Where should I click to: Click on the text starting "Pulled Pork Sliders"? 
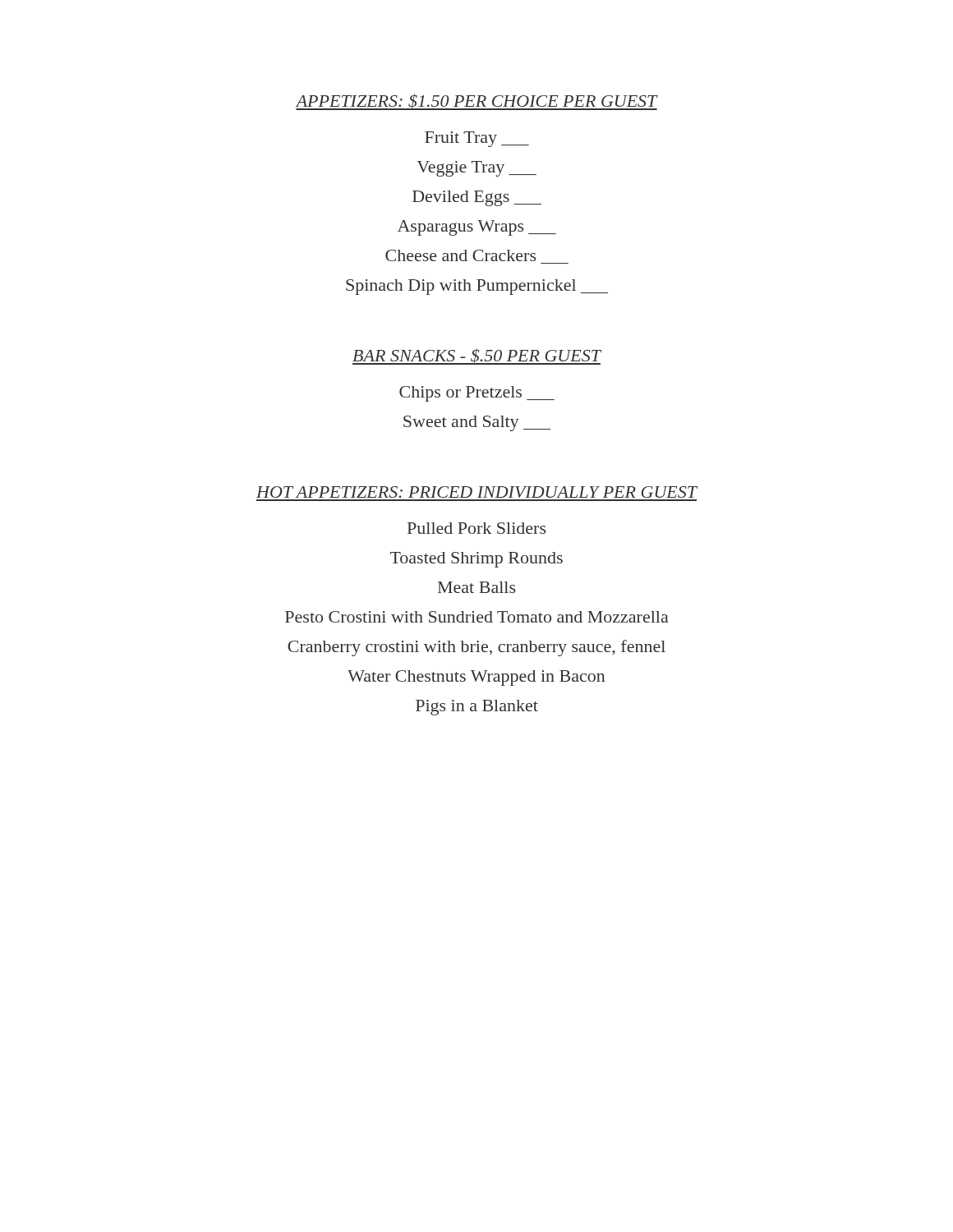tap(476, 528)
